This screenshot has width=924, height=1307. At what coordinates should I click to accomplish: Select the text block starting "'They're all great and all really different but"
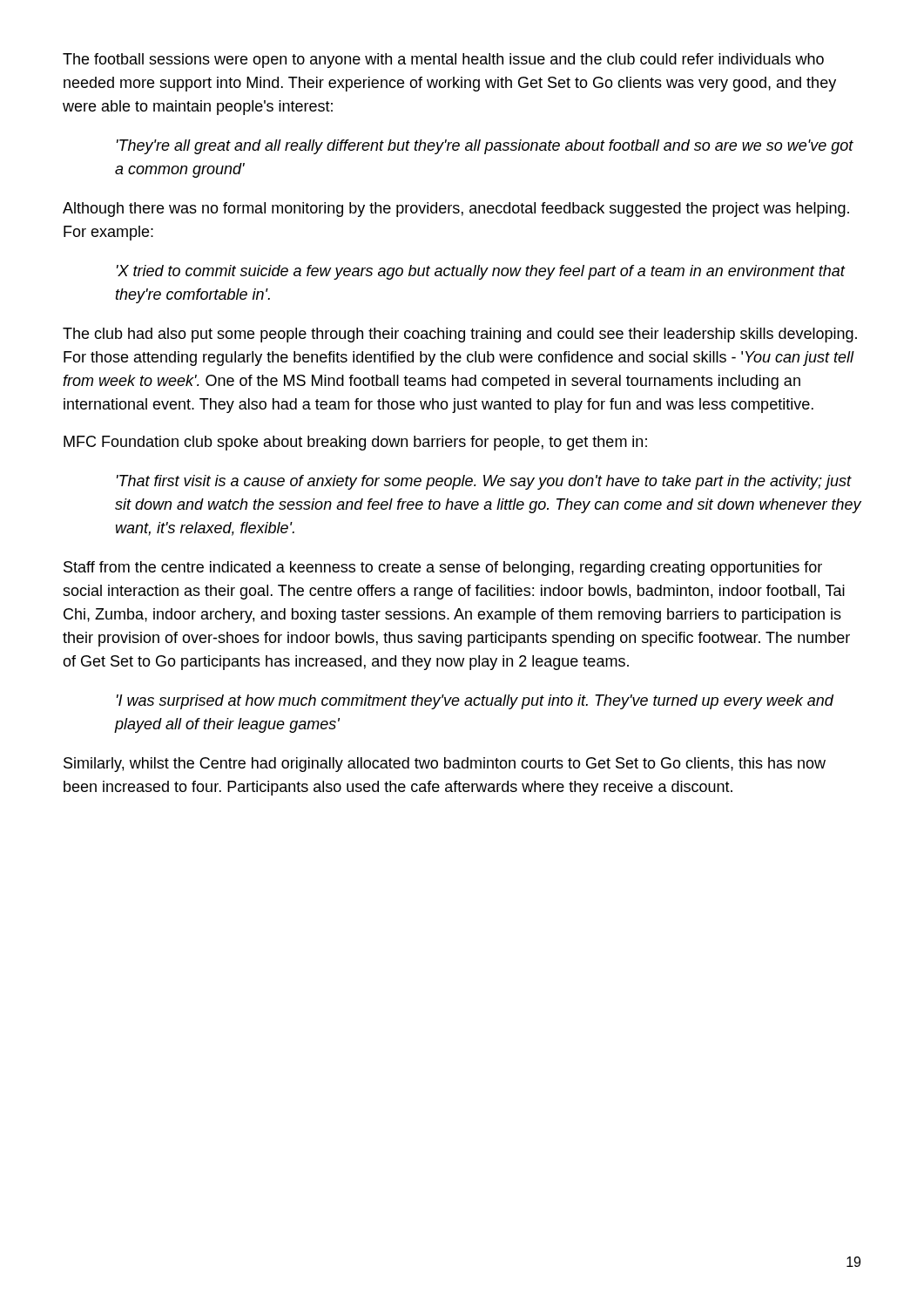point(484,157)
